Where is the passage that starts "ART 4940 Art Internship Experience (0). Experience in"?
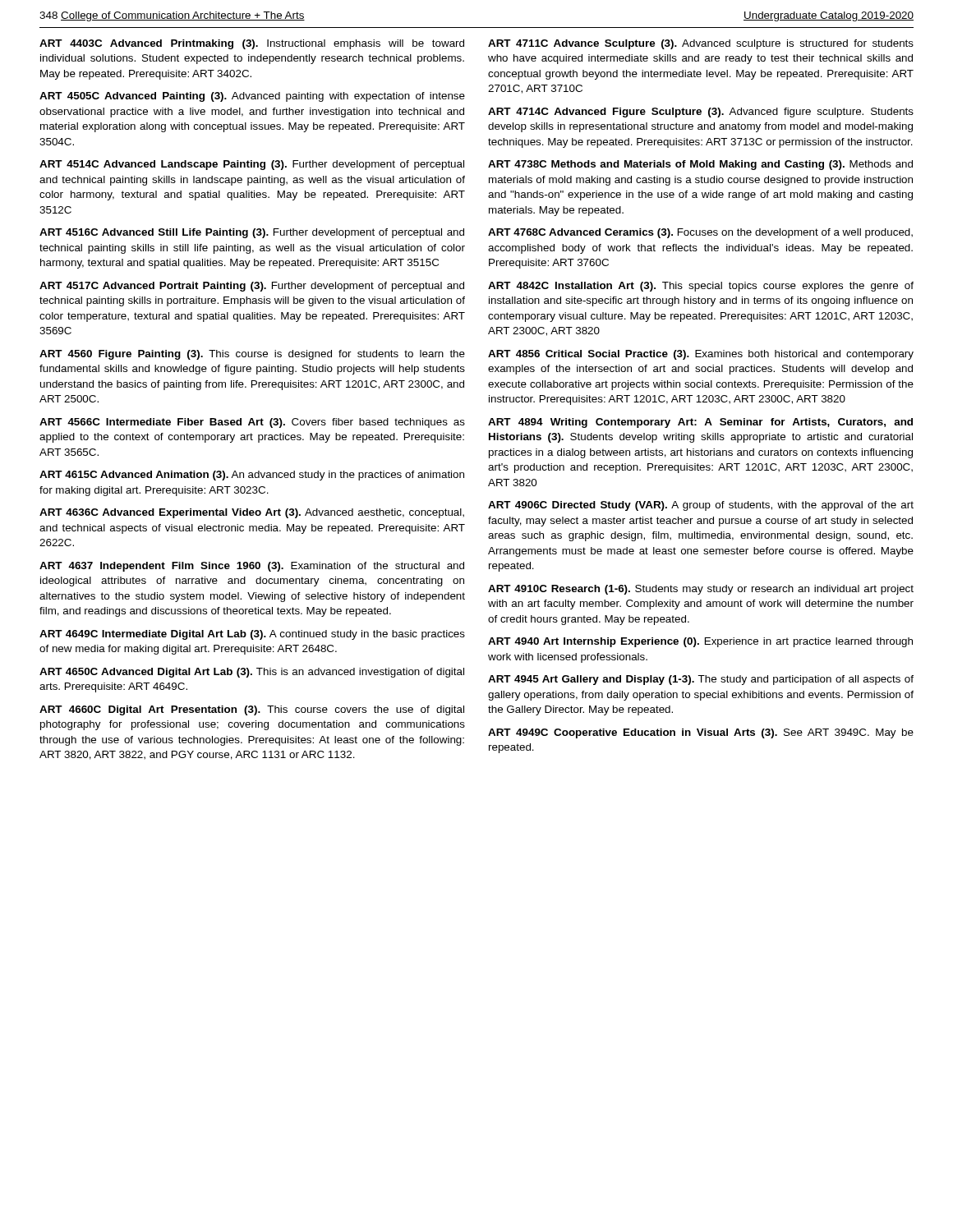Image resolution: width=953 pixels, height=1232 pixels. pyautogui.click(x=701, y=649)
